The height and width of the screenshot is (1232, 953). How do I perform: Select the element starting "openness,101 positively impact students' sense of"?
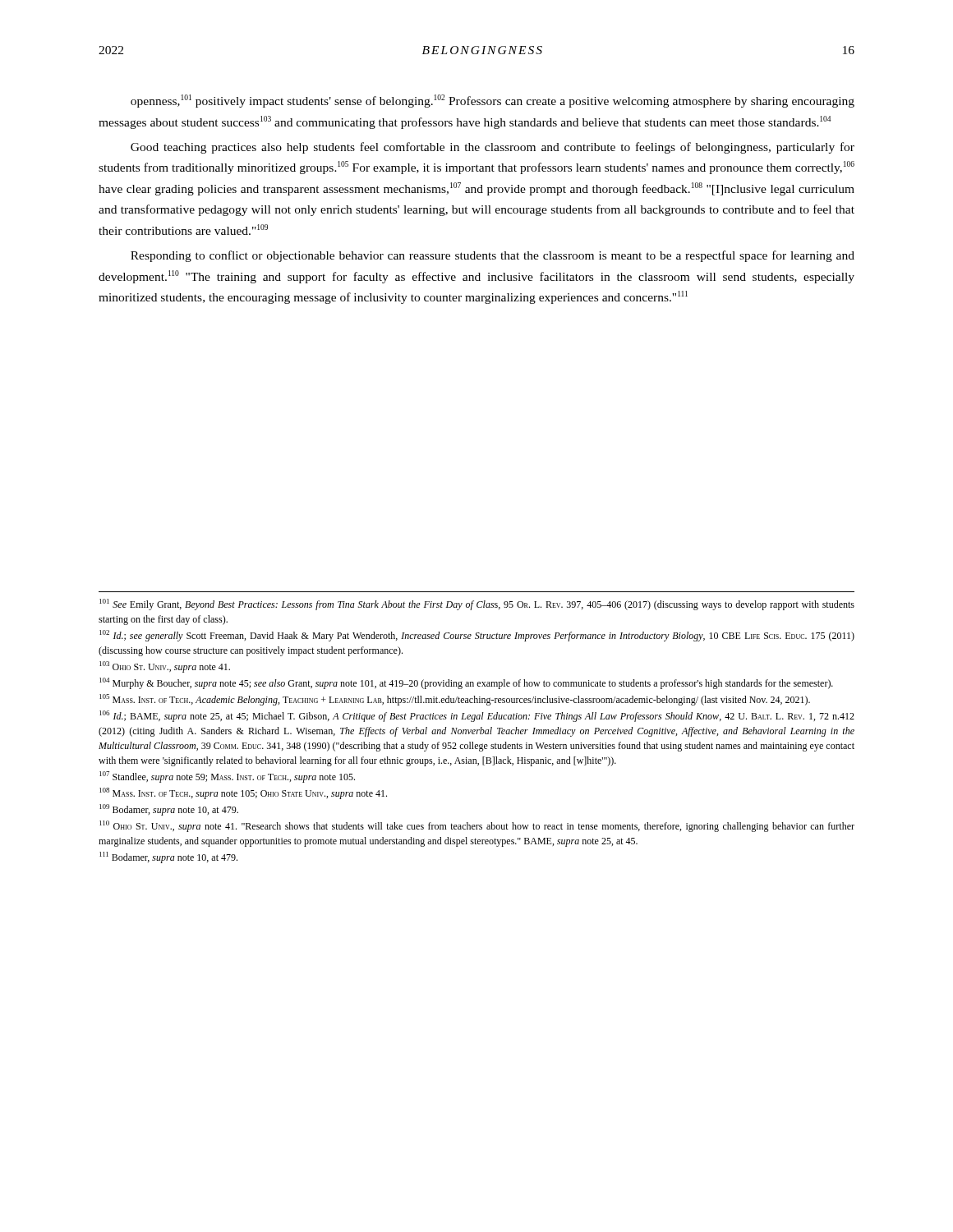point(476,199)
